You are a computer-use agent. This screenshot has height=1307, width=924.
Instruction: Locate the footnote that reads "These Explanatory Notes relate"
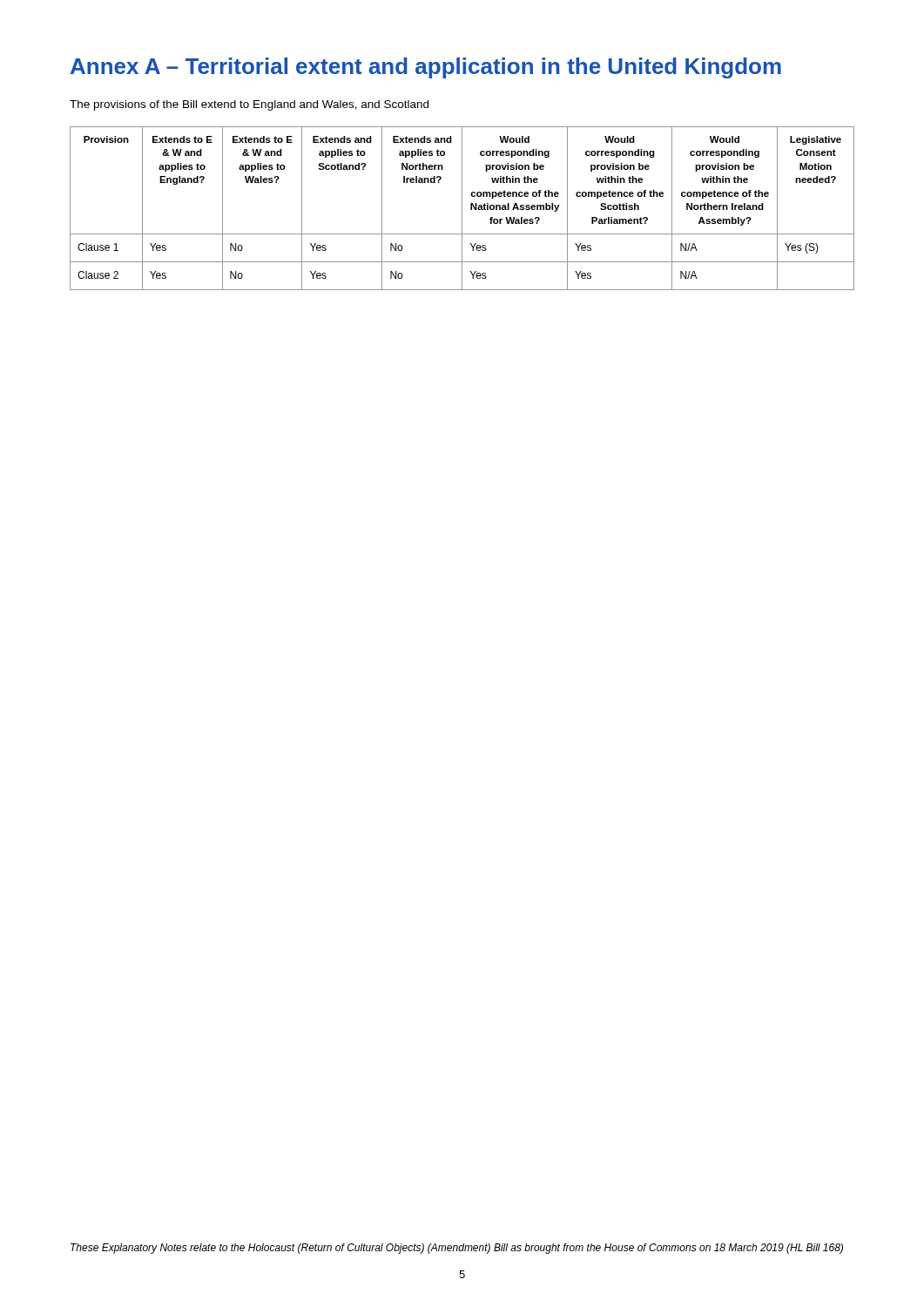tap(457, 1248)
